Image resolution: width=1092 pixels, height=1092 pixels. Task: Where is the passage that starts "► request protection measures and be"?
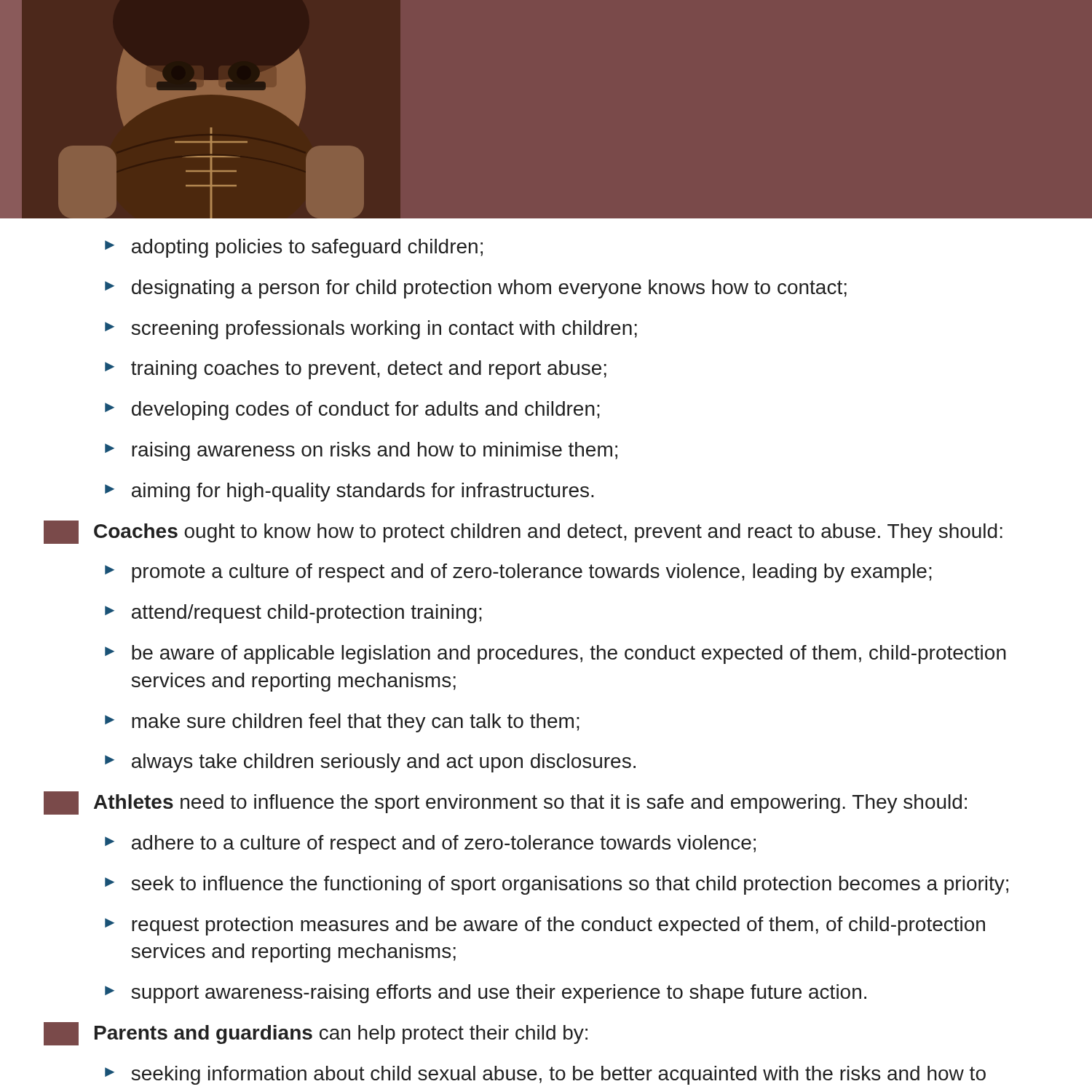pyautogui.click(x=544, y=938)
